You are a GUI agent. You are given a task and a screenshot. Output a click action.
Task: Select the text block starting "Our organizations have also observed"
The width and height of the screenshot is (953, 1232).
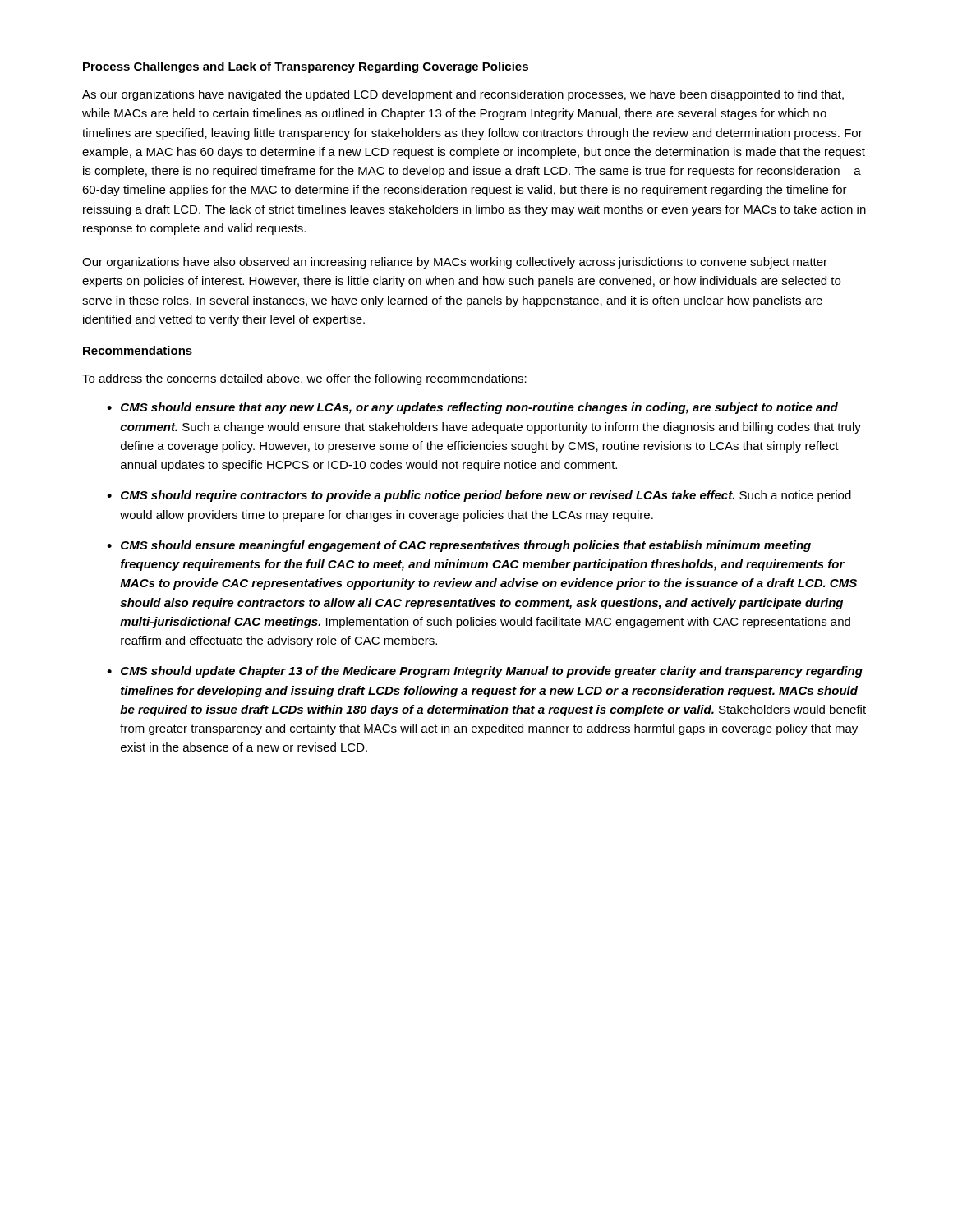[462, 290]
